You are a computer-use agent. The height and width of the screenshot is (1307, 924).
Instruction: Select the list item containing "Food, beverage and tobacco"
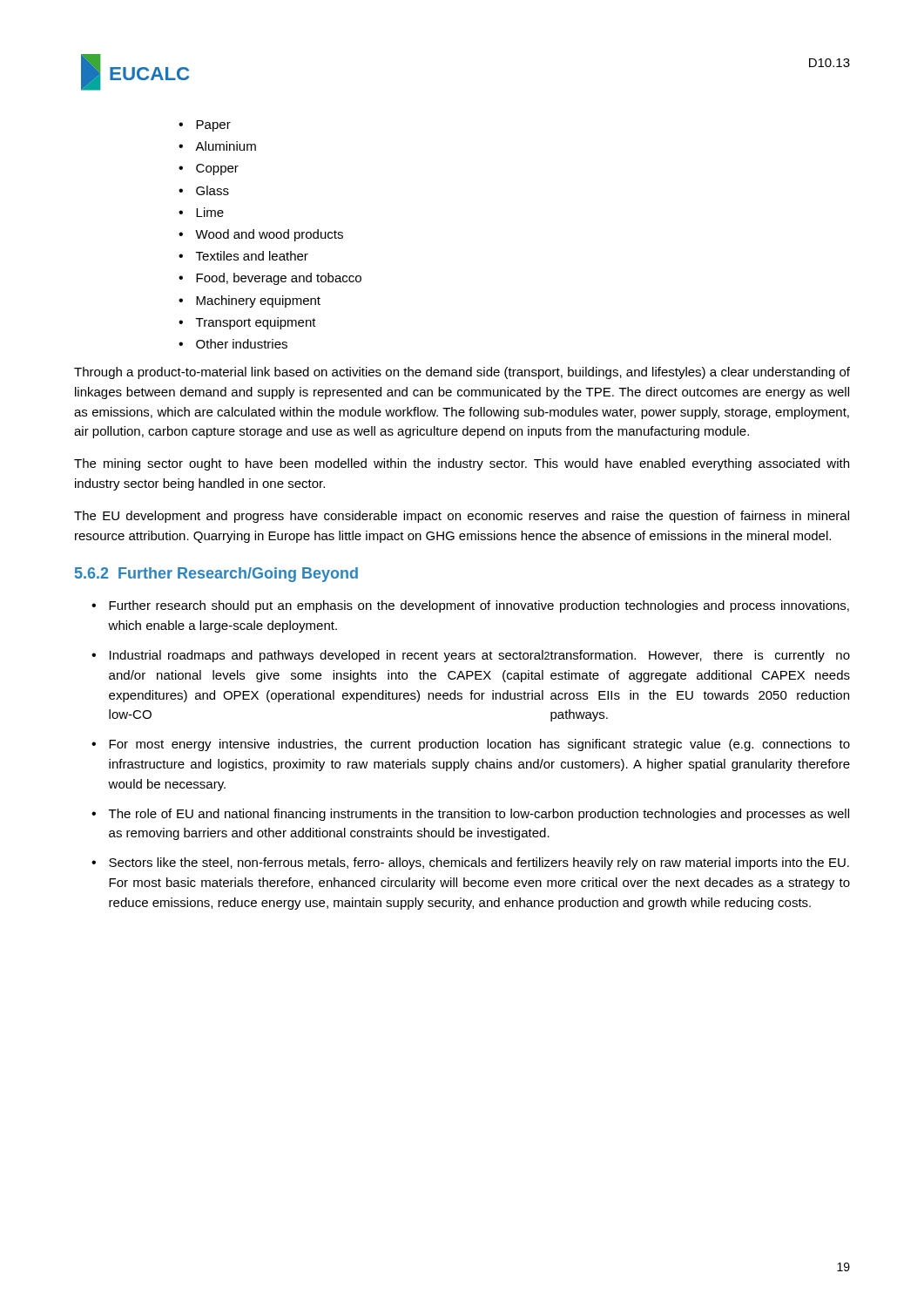[279, 278]
